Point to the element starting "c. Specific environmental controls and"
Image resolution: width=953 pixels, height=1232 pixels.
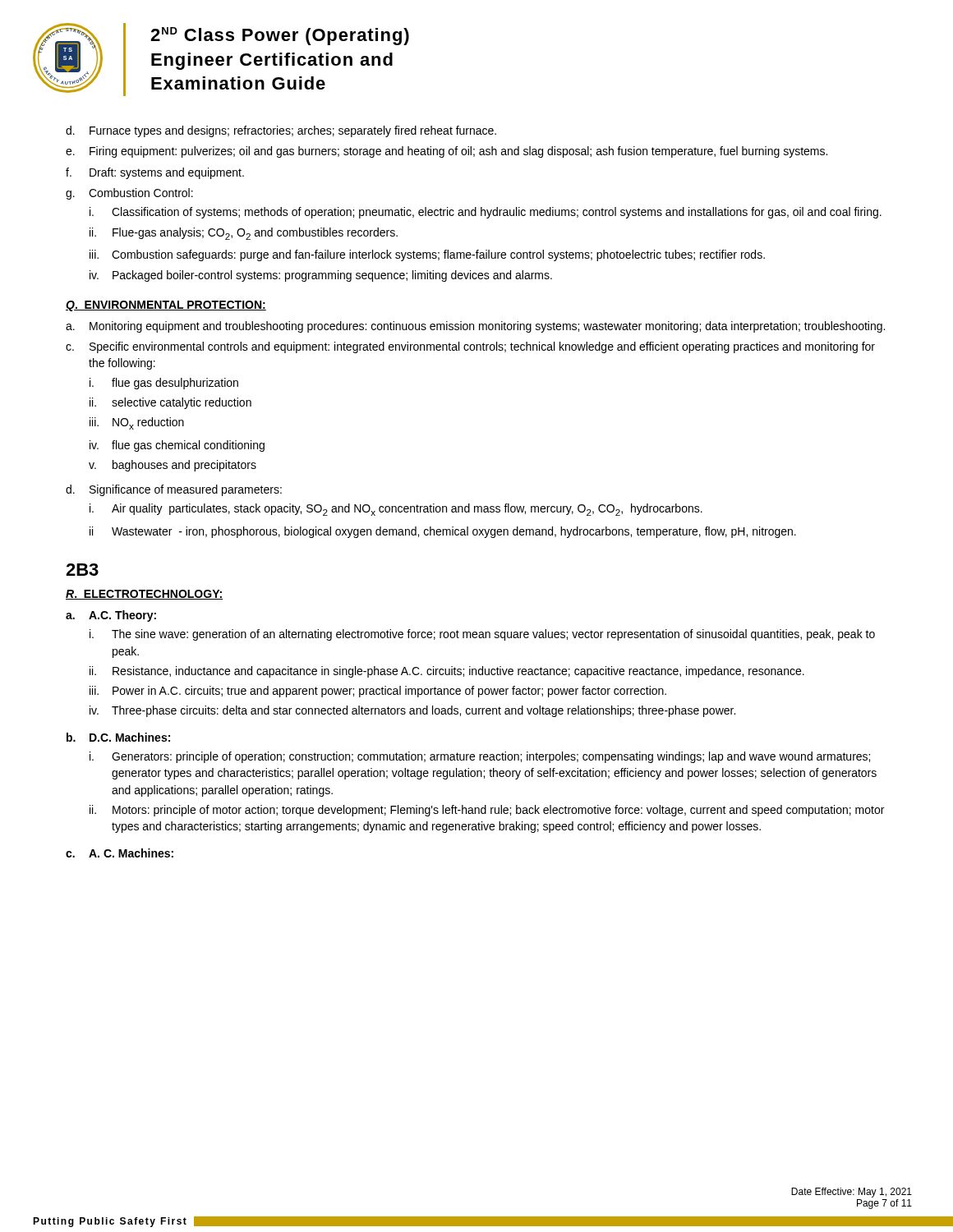[470, 347]
